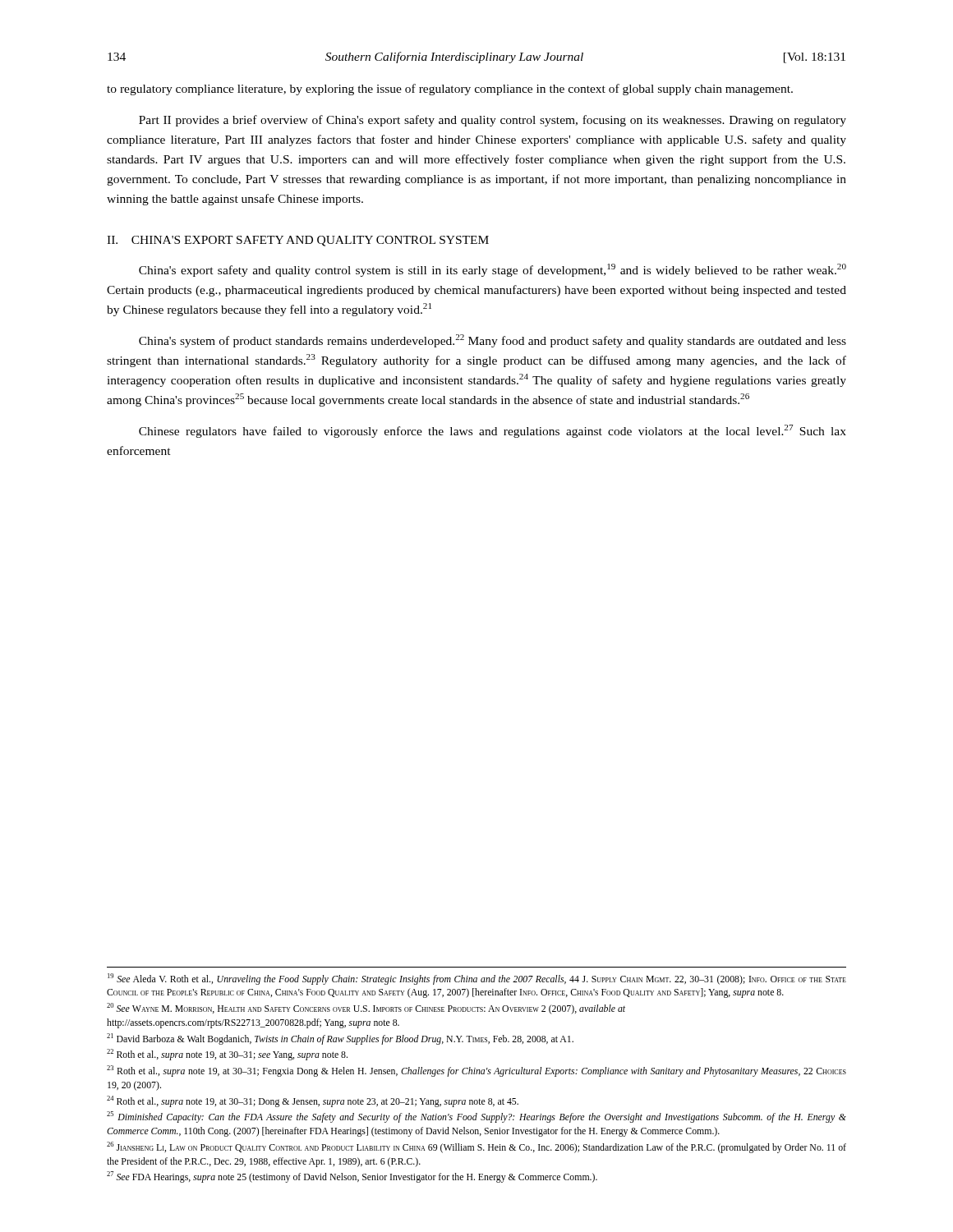Select the passage starting "21 David Barboza & Walt Bogdanich, Twists in"

click(x=476, y=1039)
